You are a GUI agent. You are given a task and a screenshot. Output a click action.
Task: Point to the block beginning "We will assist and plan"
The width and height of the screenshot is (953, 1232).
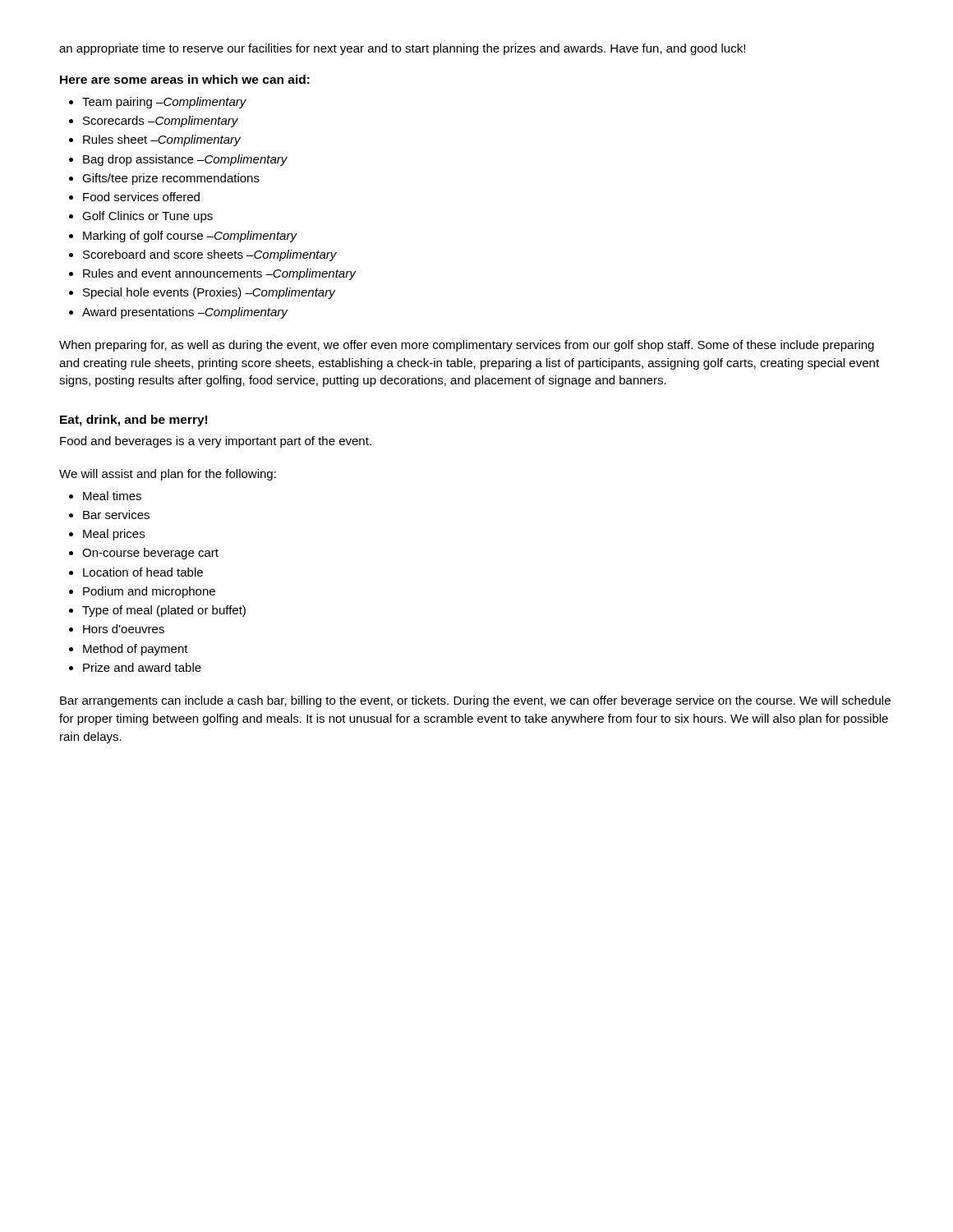coord(168,473)
